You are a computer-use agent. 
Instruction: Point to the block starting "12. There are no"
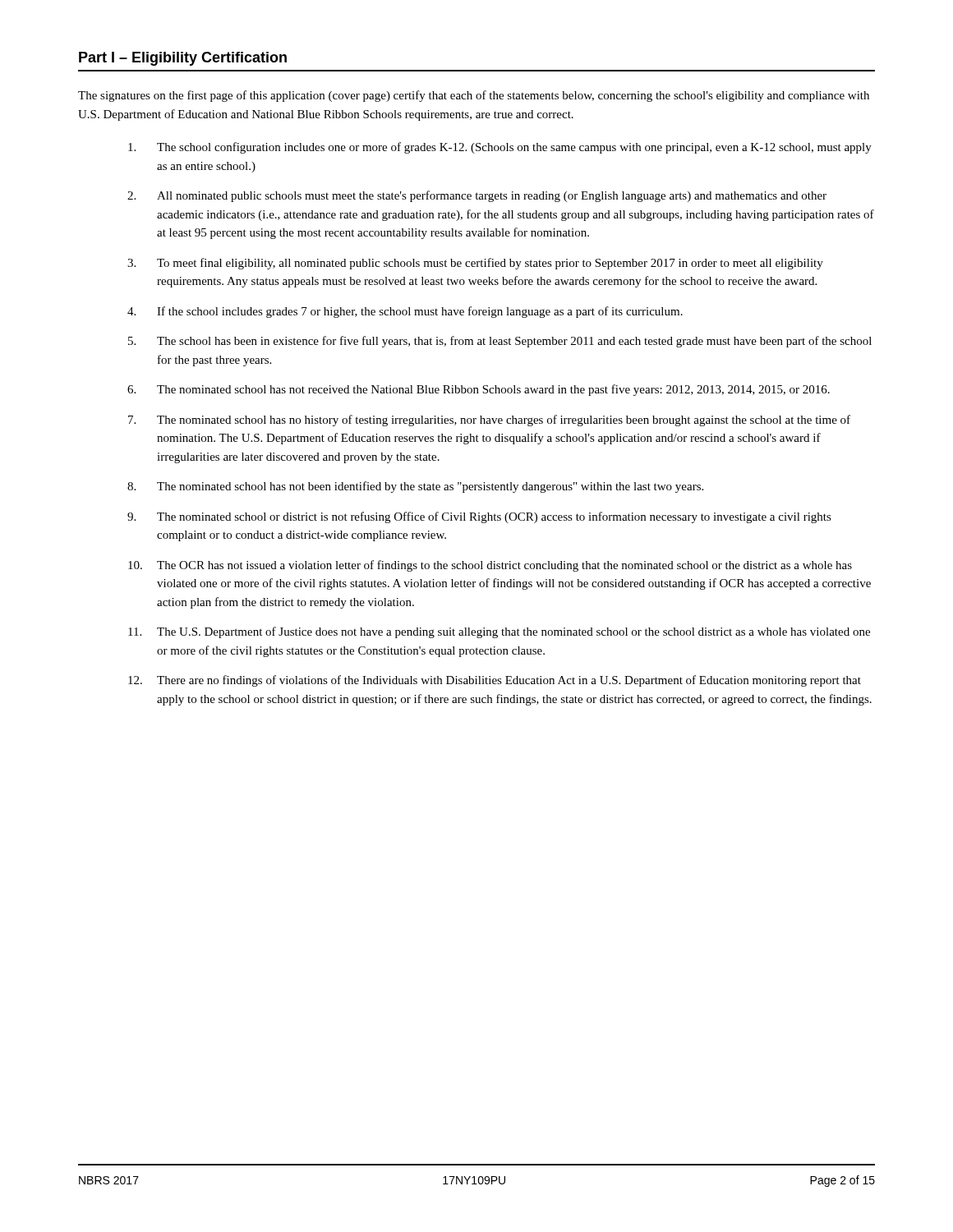(x=501, y=690)
